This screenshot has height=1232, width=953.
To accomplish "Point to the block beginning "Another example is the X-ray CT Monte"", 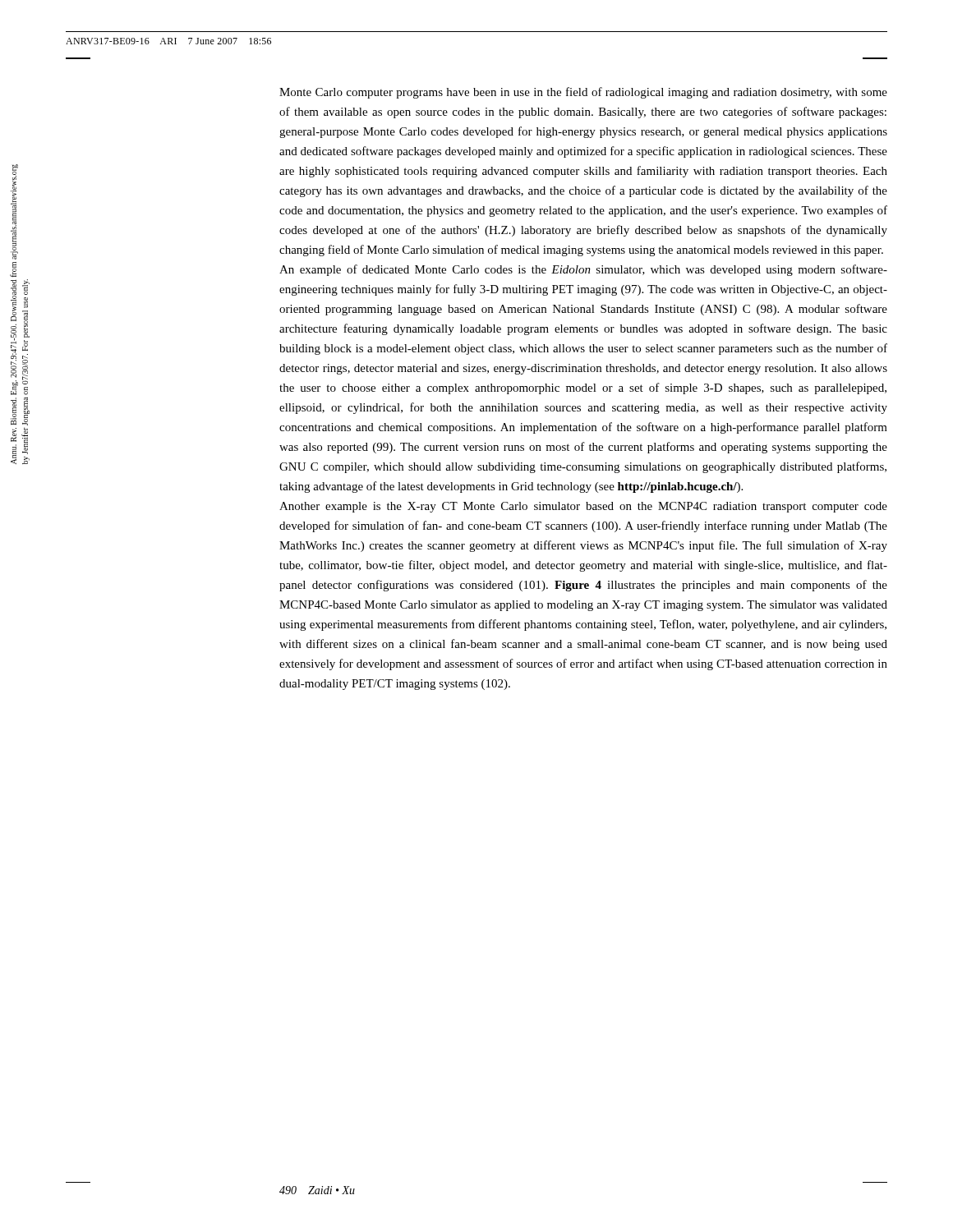I will click(583, 595).
